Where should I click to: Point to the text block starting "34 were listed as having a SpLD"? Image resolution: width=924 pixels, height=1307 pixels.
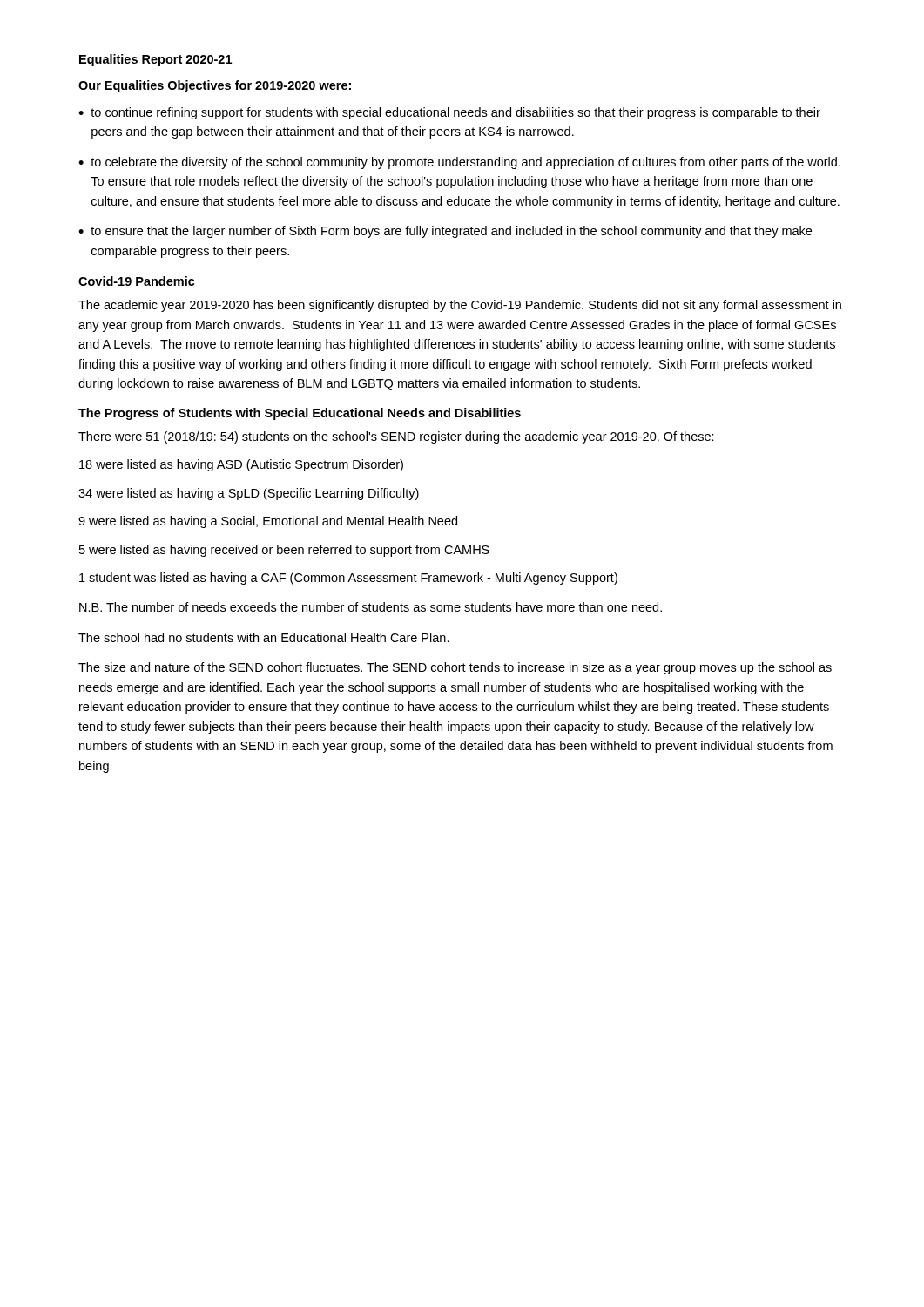[249, 493]
